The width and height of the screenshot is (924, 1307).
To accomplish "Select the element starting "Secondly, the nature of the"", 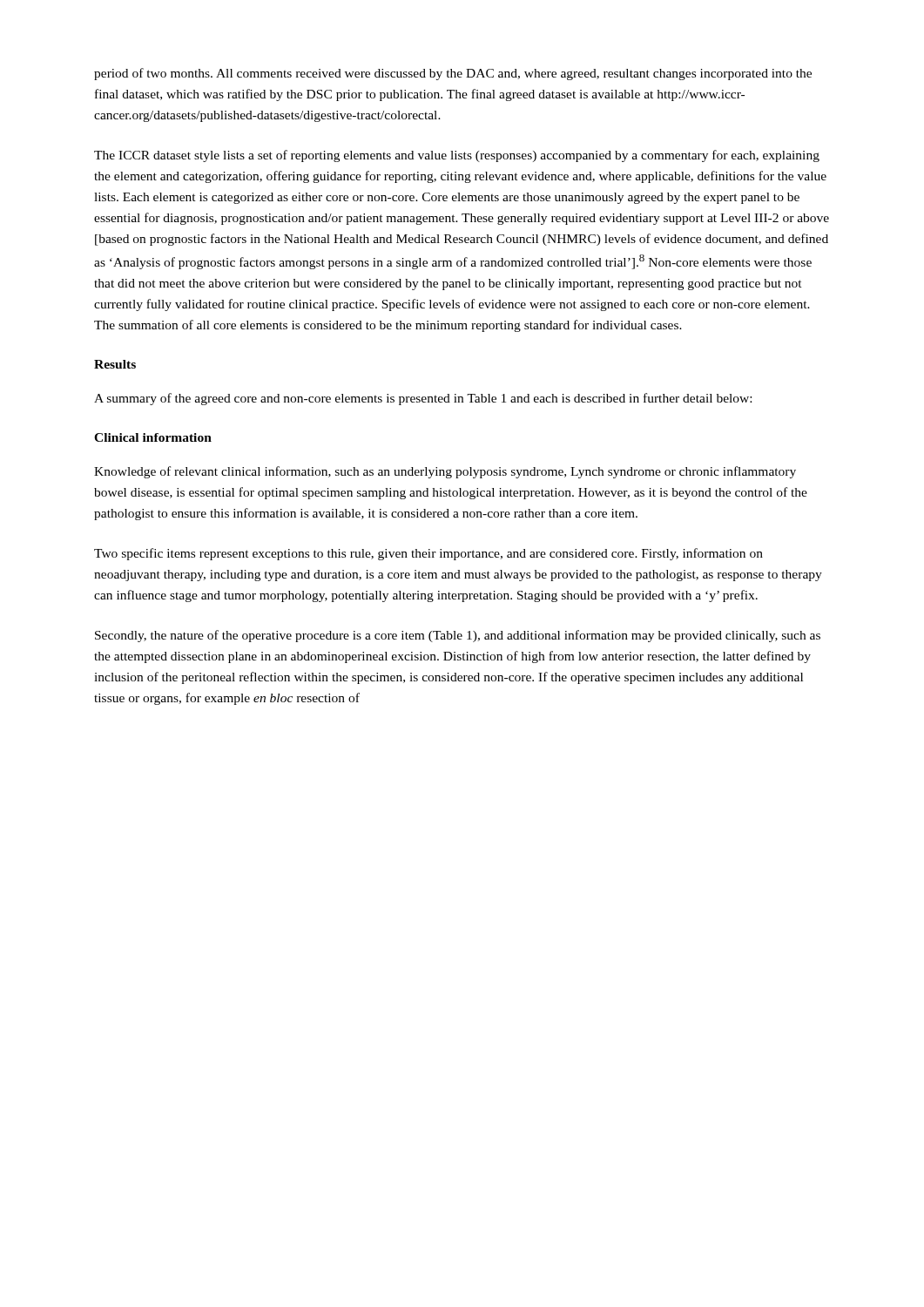I will pyautogui.click(x=457, y=666).
